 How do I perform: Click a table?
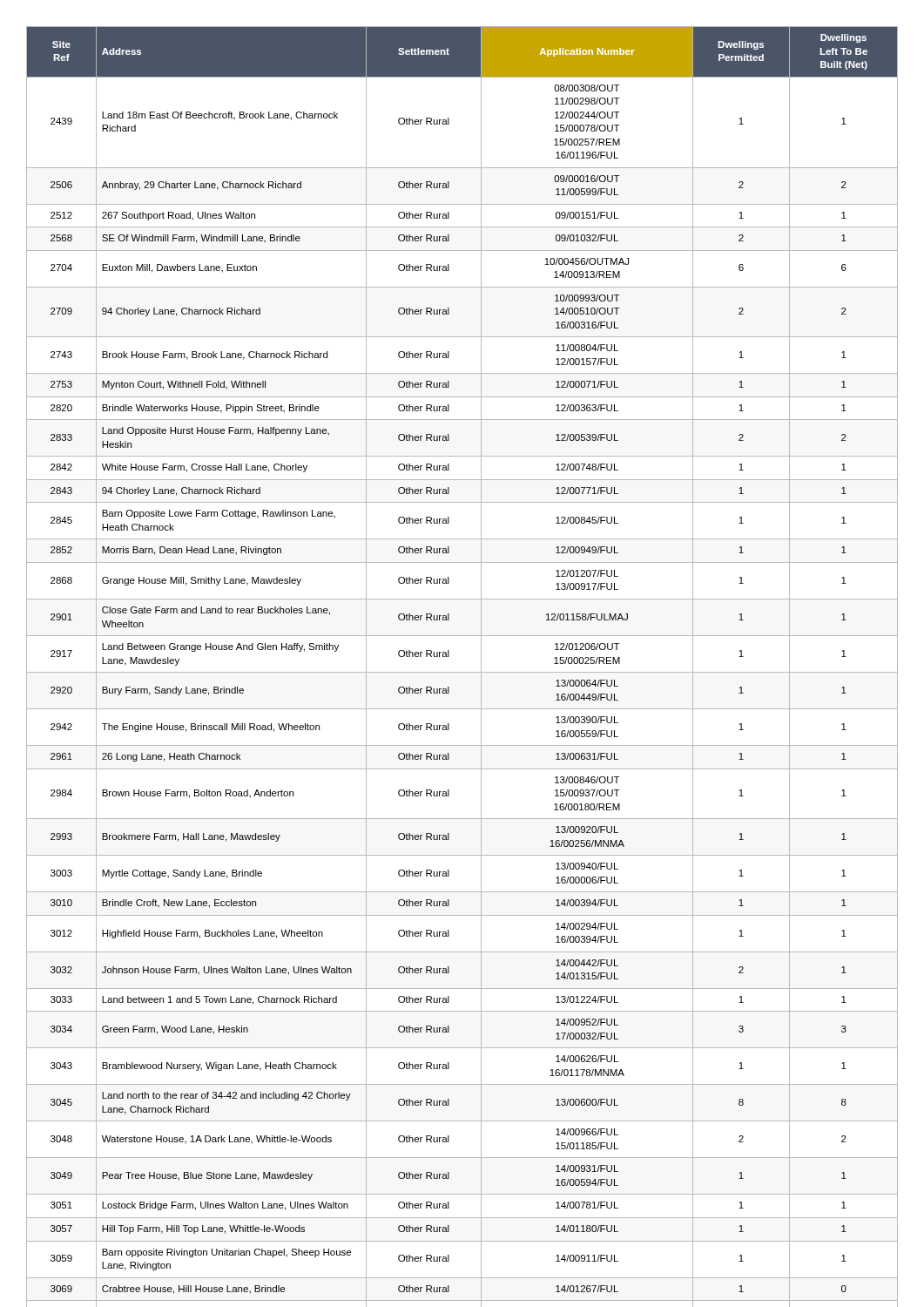(x=462, y=667)
